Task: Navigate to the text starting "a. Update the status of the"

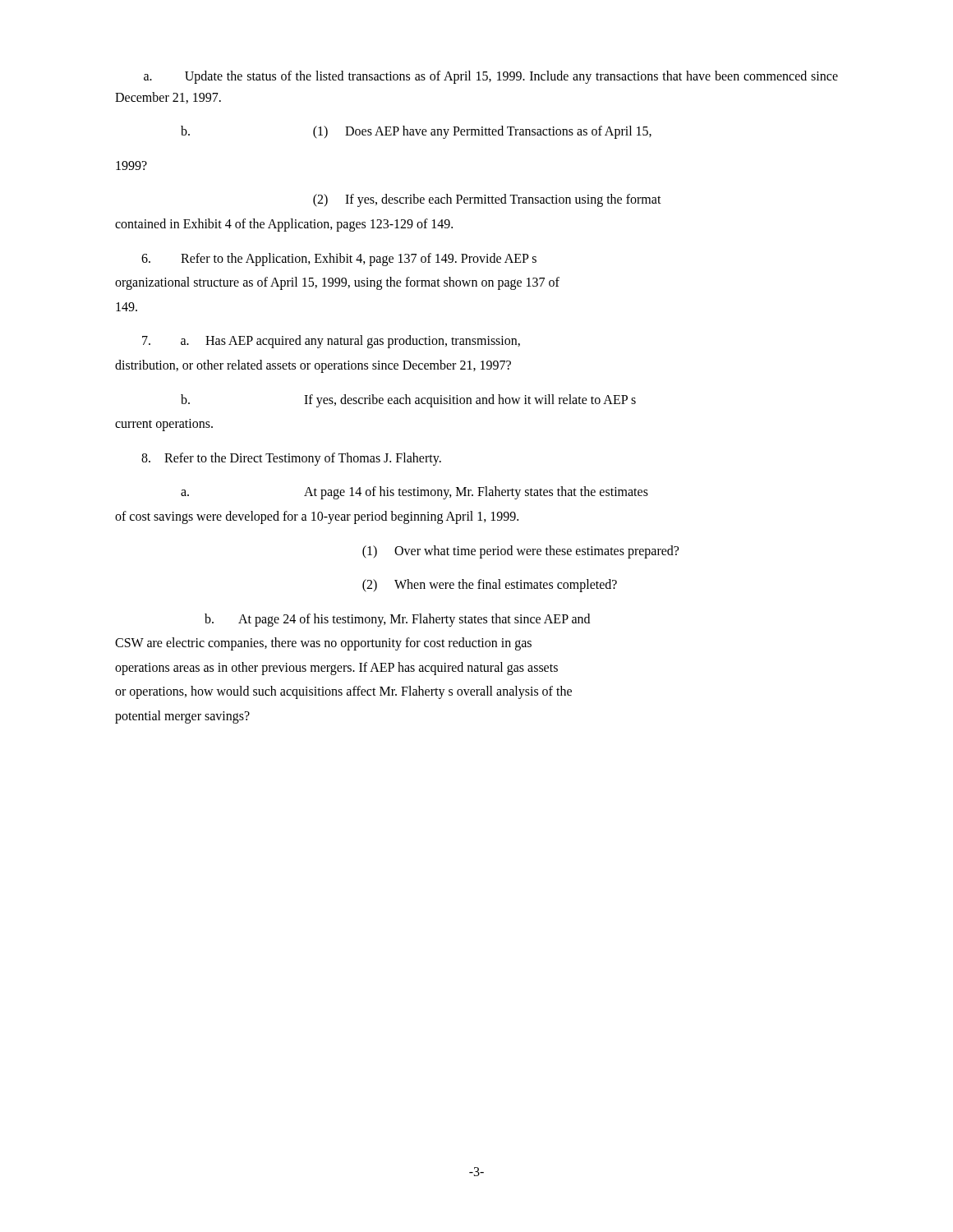Action: pos(476,87)
